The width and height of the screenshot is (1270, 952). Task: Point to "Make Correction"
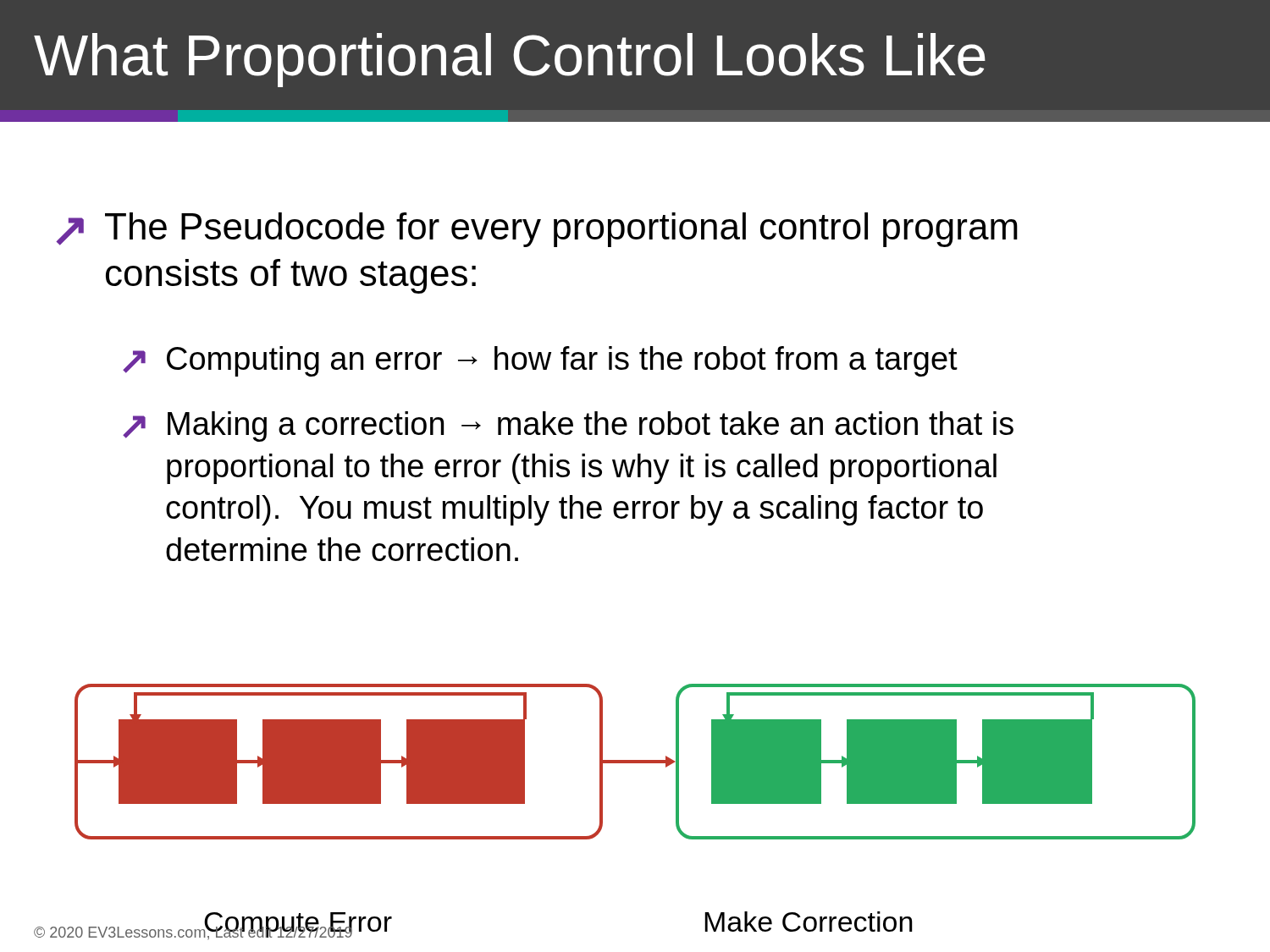tap(808, 922)
